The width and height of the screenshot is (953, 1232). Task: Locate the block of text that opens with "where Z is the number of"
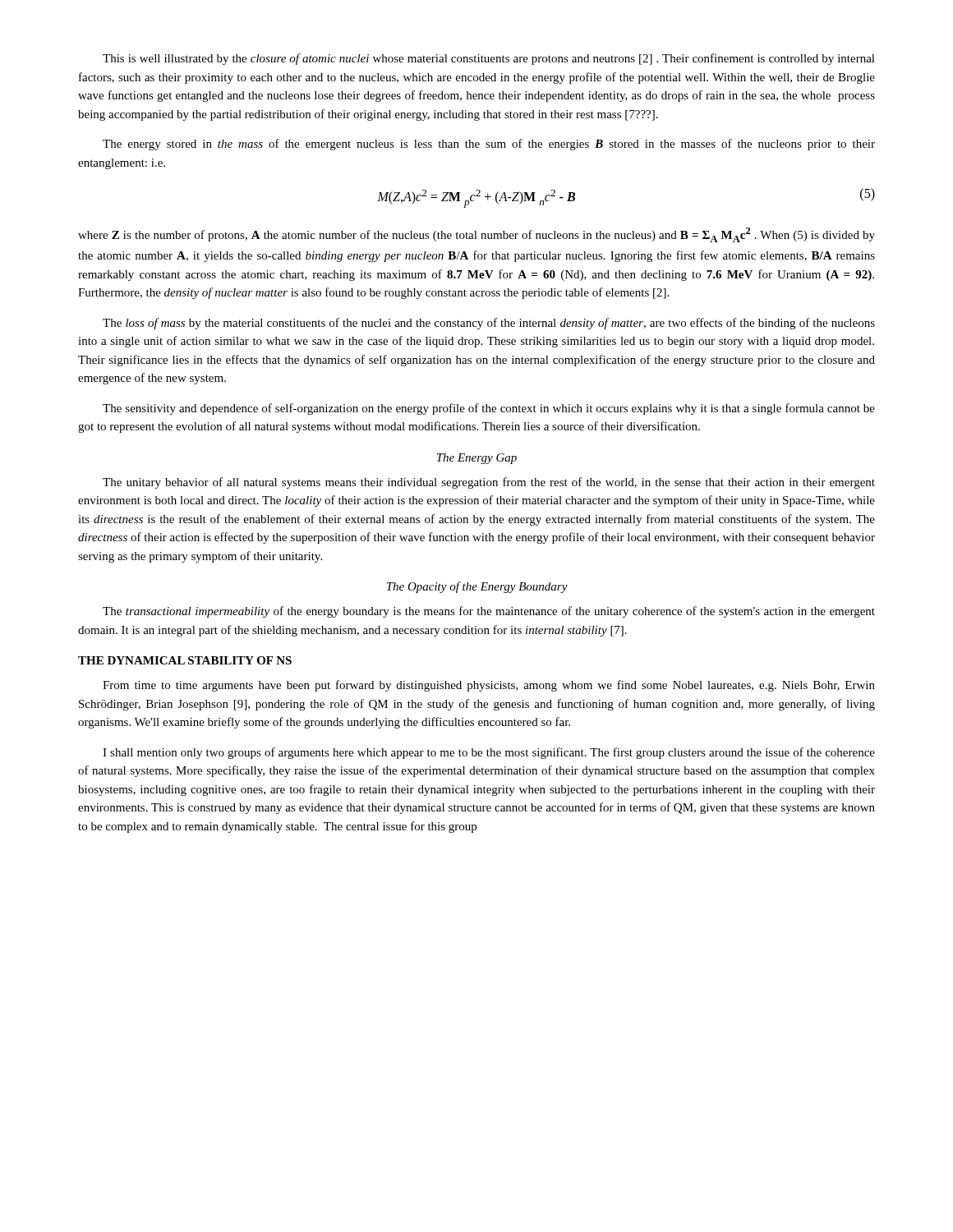(x=476, y=262)
